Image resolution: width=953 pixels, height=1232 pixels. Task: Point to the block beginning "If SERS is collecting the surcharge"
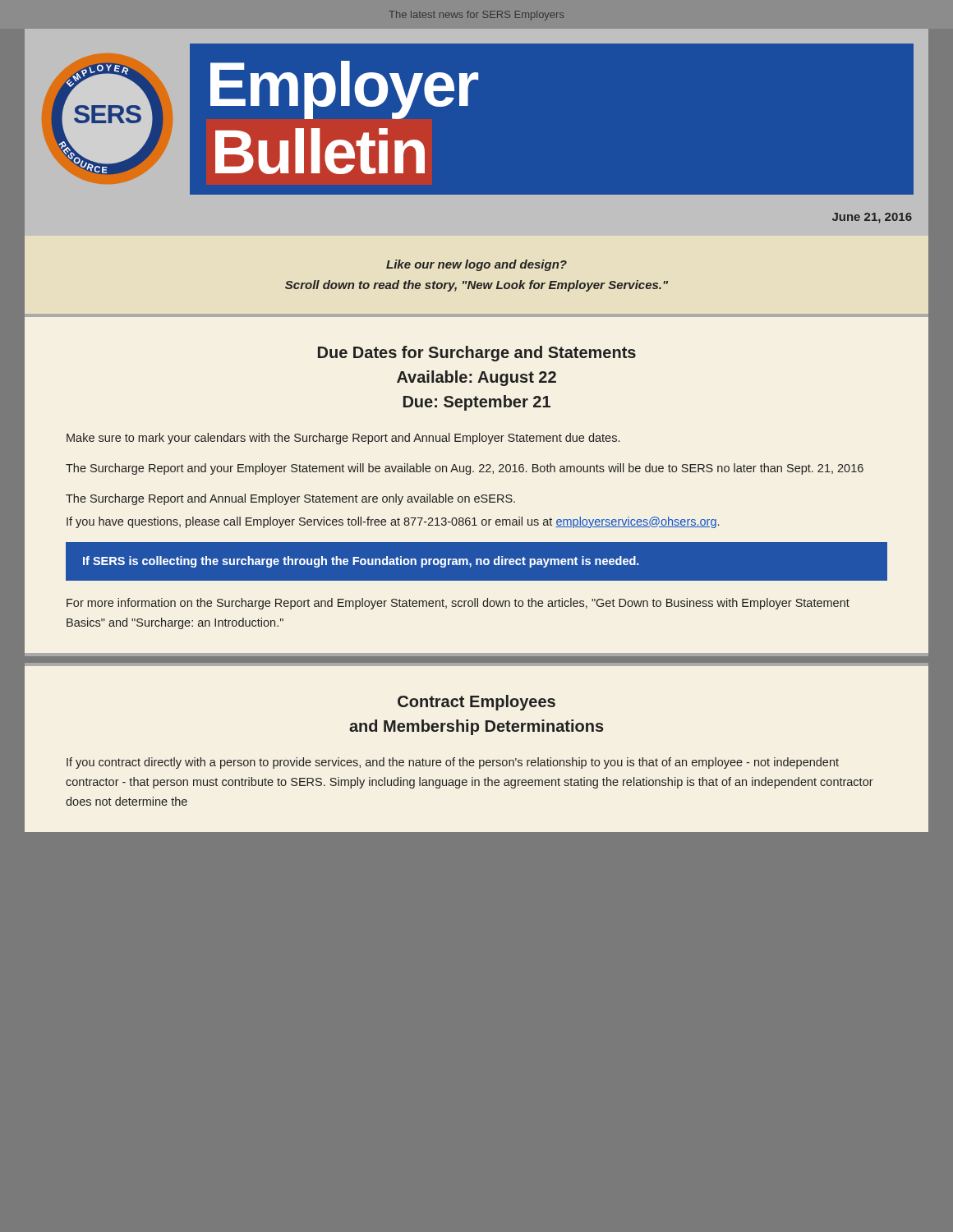tap(361, 561)
